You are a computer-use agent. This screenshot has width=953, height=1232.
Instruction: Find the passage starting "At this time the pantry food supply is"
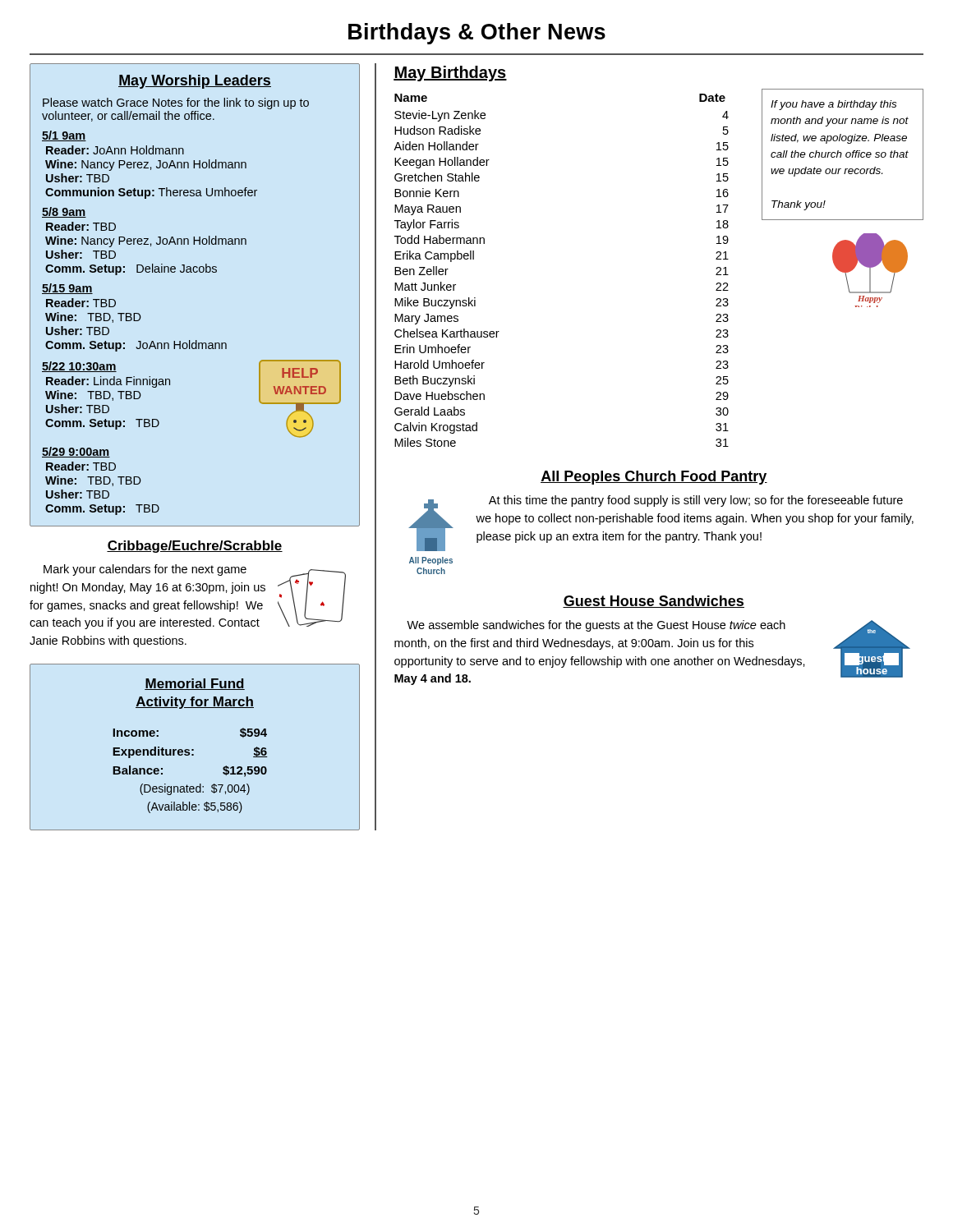(x=695, y=518)
